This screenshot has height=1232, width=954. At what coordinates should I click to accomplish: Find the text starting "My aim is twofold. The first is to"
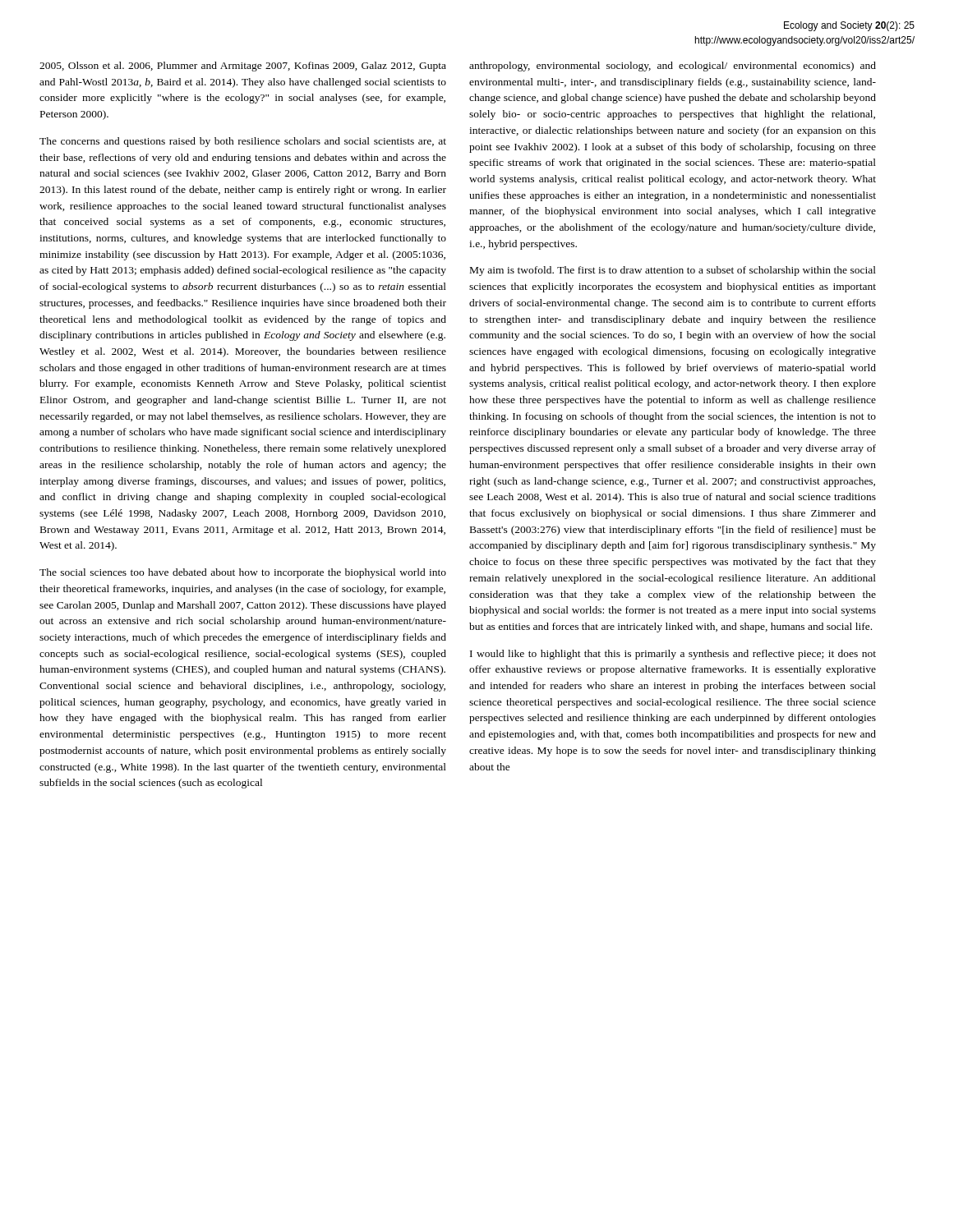pyautogui.click(x=673, y=448)
